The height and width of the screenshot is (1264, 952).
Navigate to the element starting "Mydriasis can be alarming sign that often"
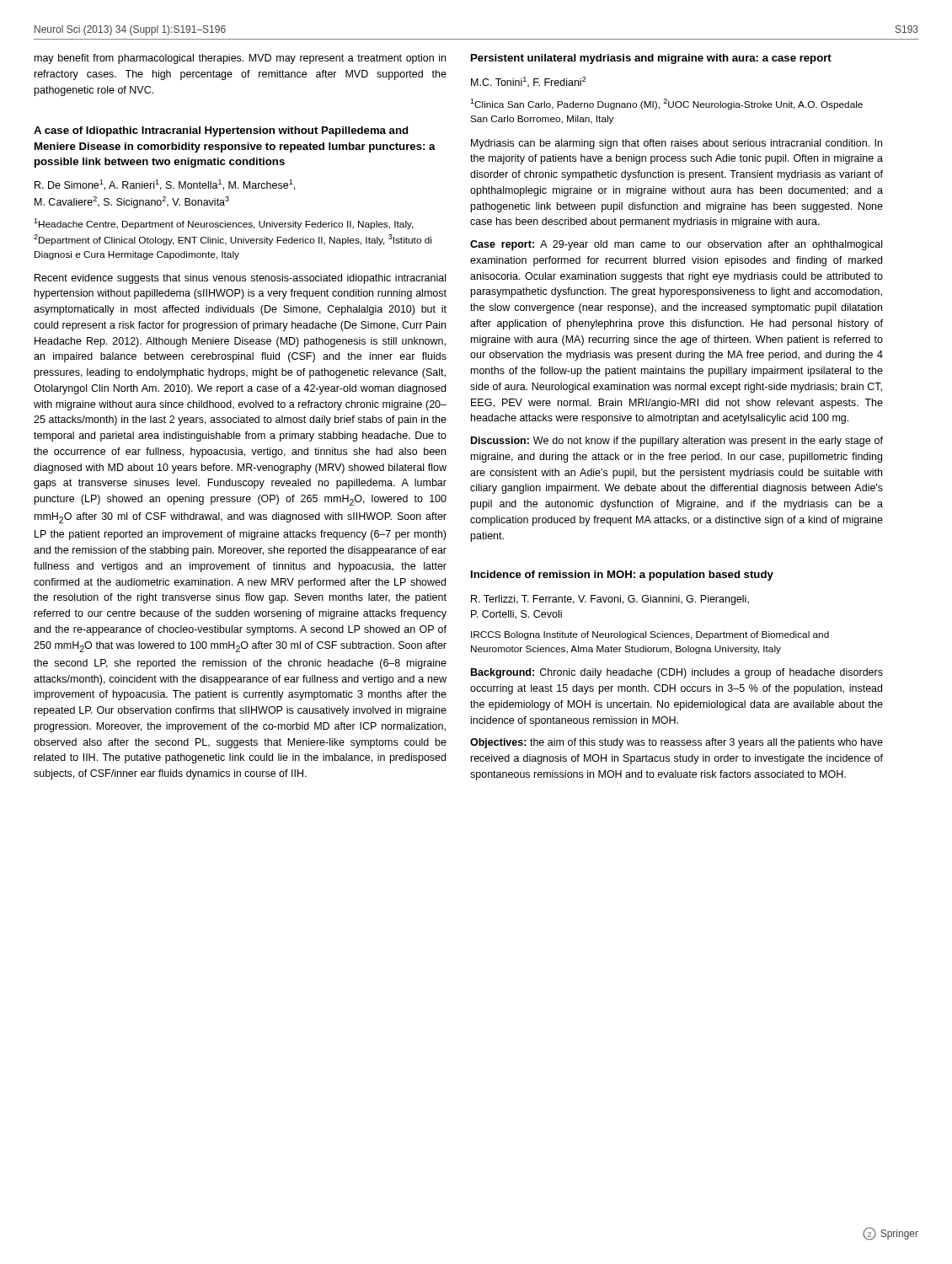[676, 182]
